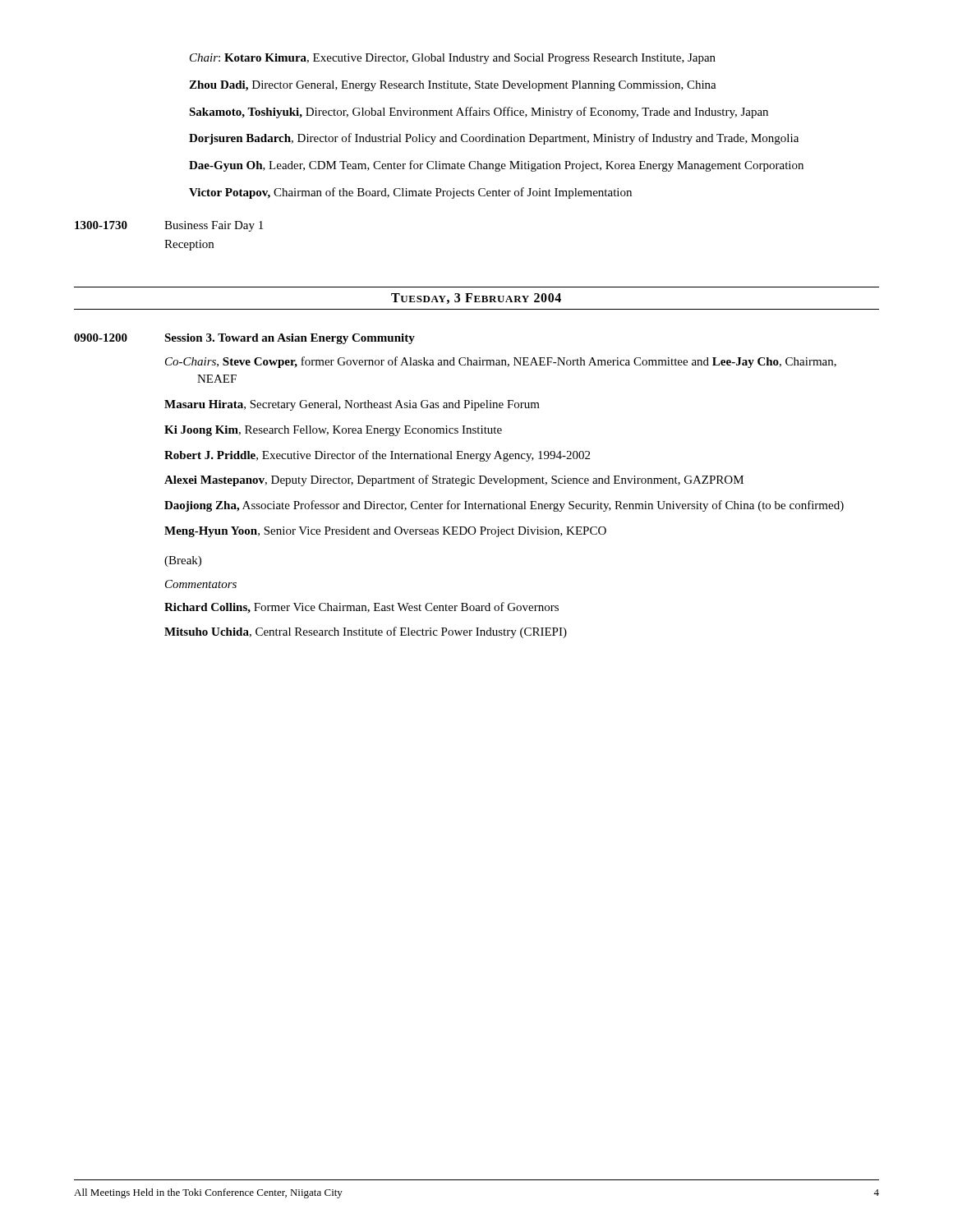Select the region starting "Robert J. Priddle, Executive Director"

click(x=378, y=455)
